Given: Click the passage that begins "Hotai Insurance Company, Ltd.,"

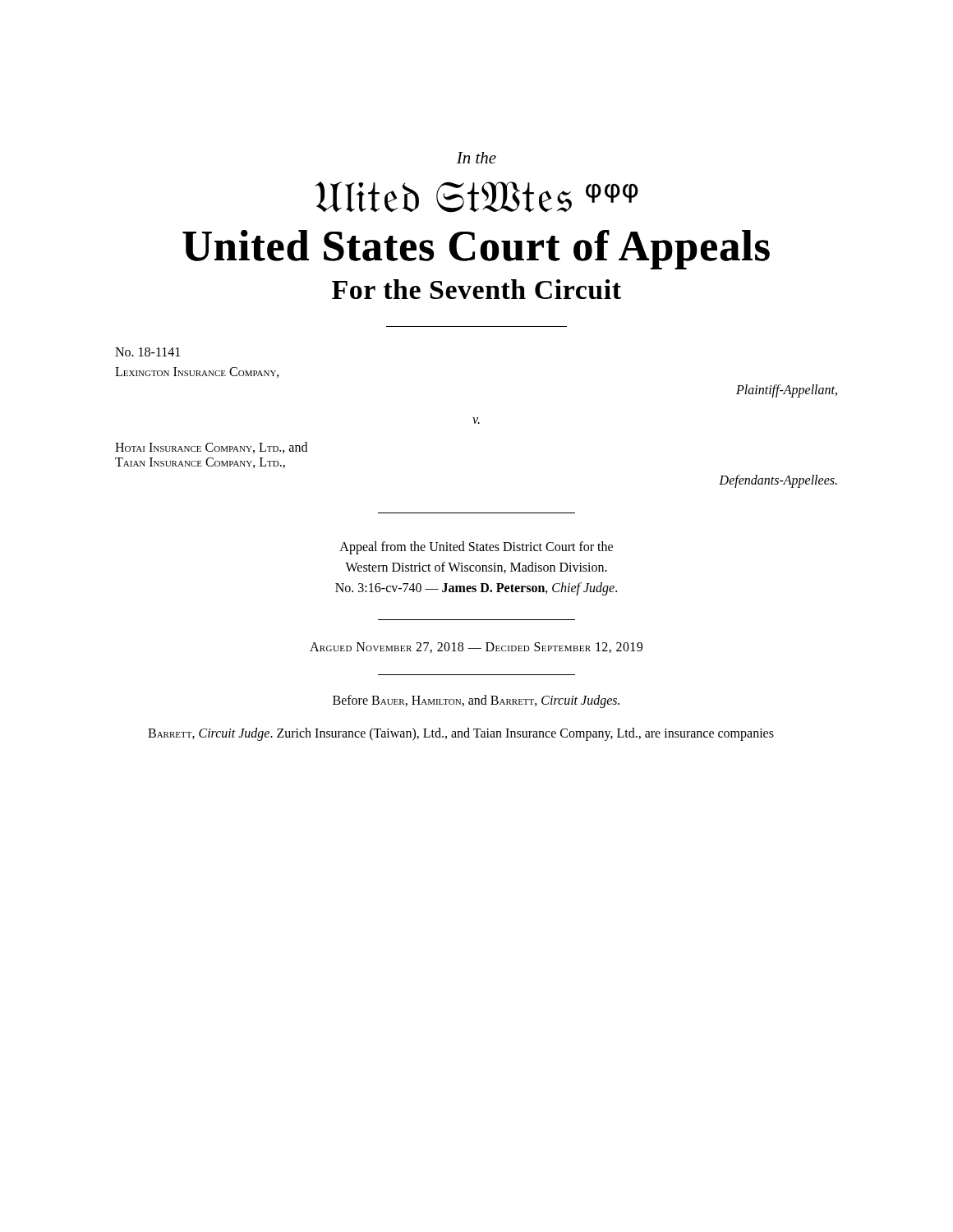Looking at the screenshot, I should click(x=211, y=454).
